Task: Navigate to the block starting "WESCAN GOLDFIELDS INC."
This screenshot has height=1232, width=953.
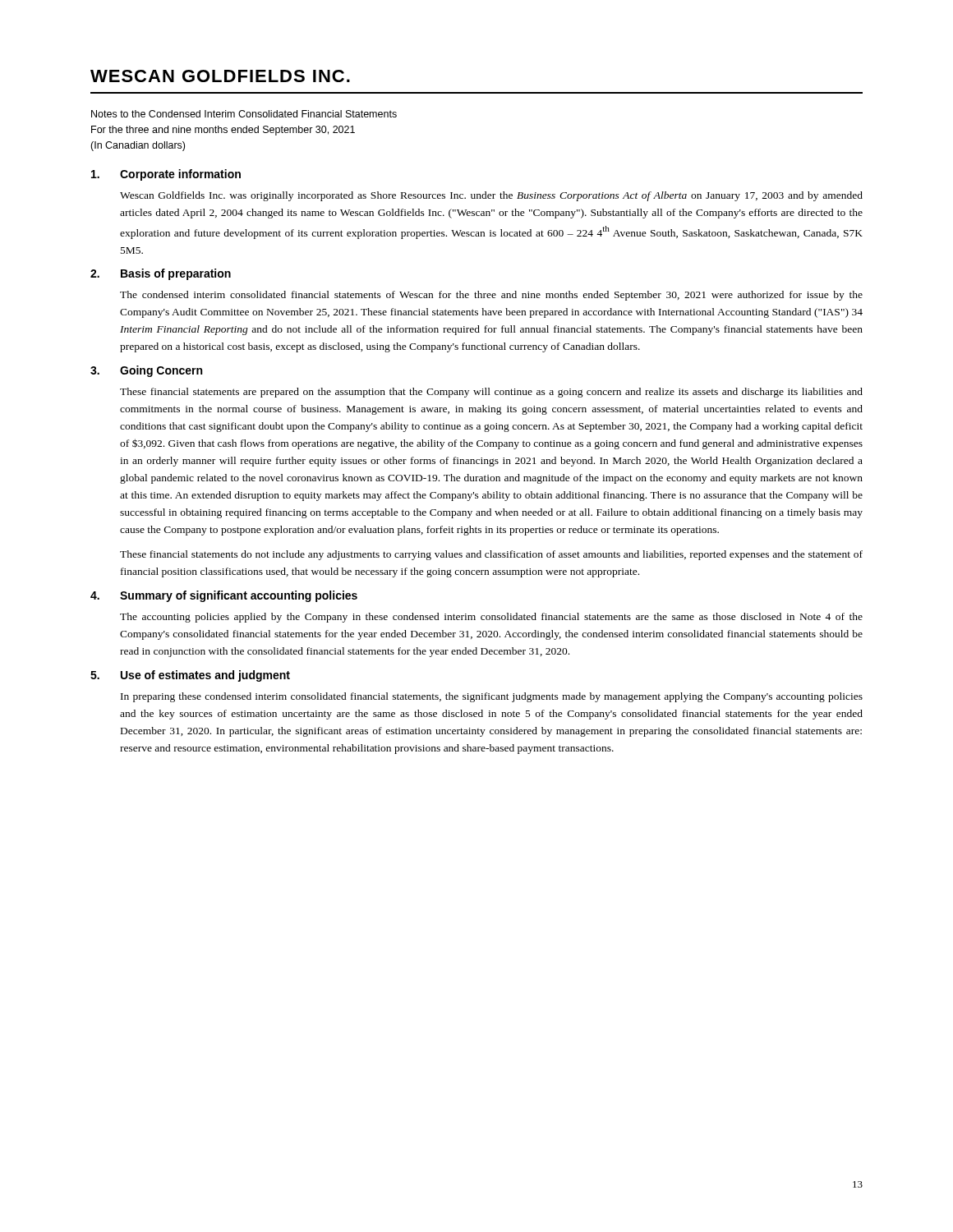Action: click(221, 76)
